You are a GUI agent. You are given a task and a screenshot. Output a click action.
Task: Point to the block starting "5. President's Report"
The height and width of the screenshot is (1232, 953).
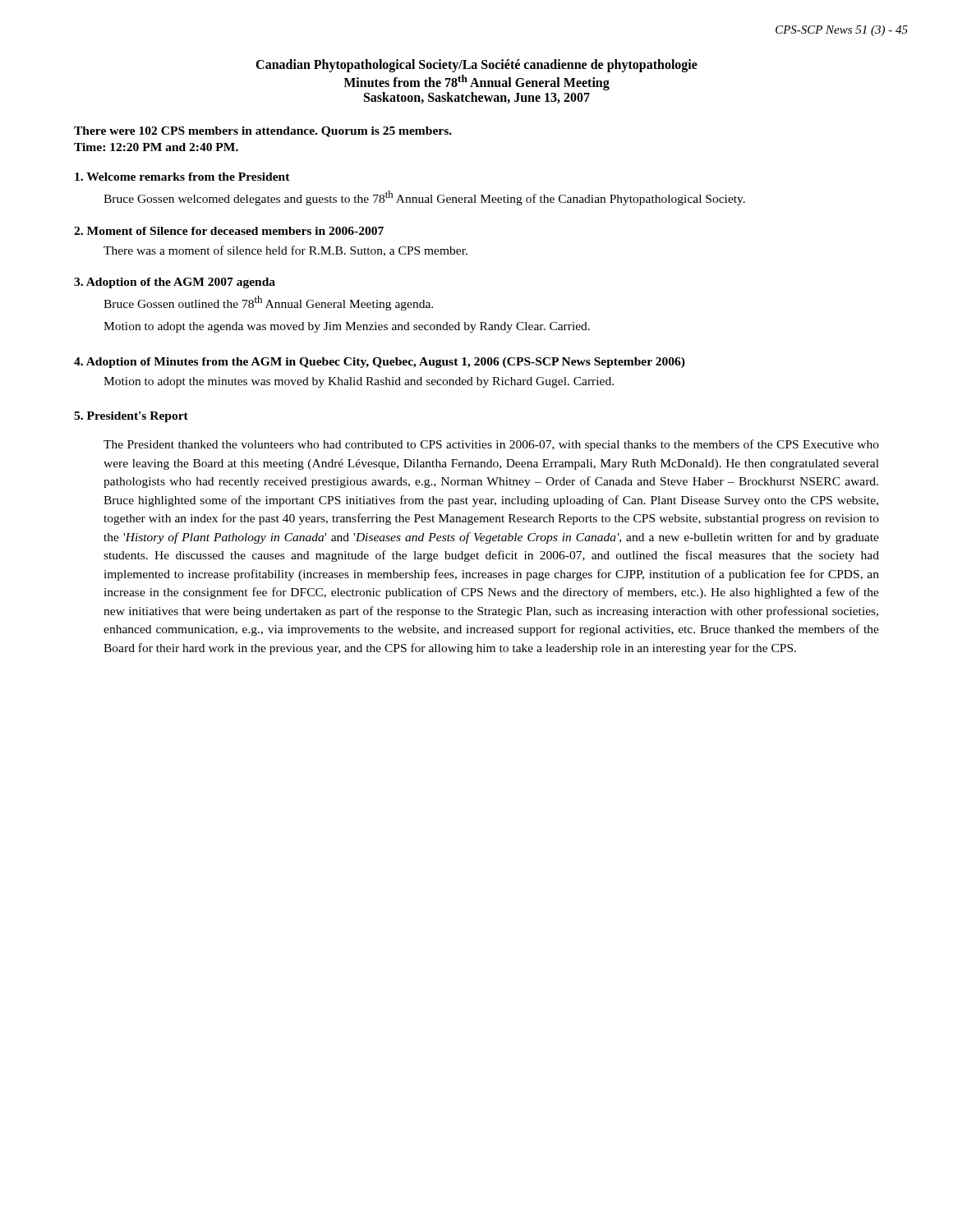pyautogui.click(x=131, y=415)
